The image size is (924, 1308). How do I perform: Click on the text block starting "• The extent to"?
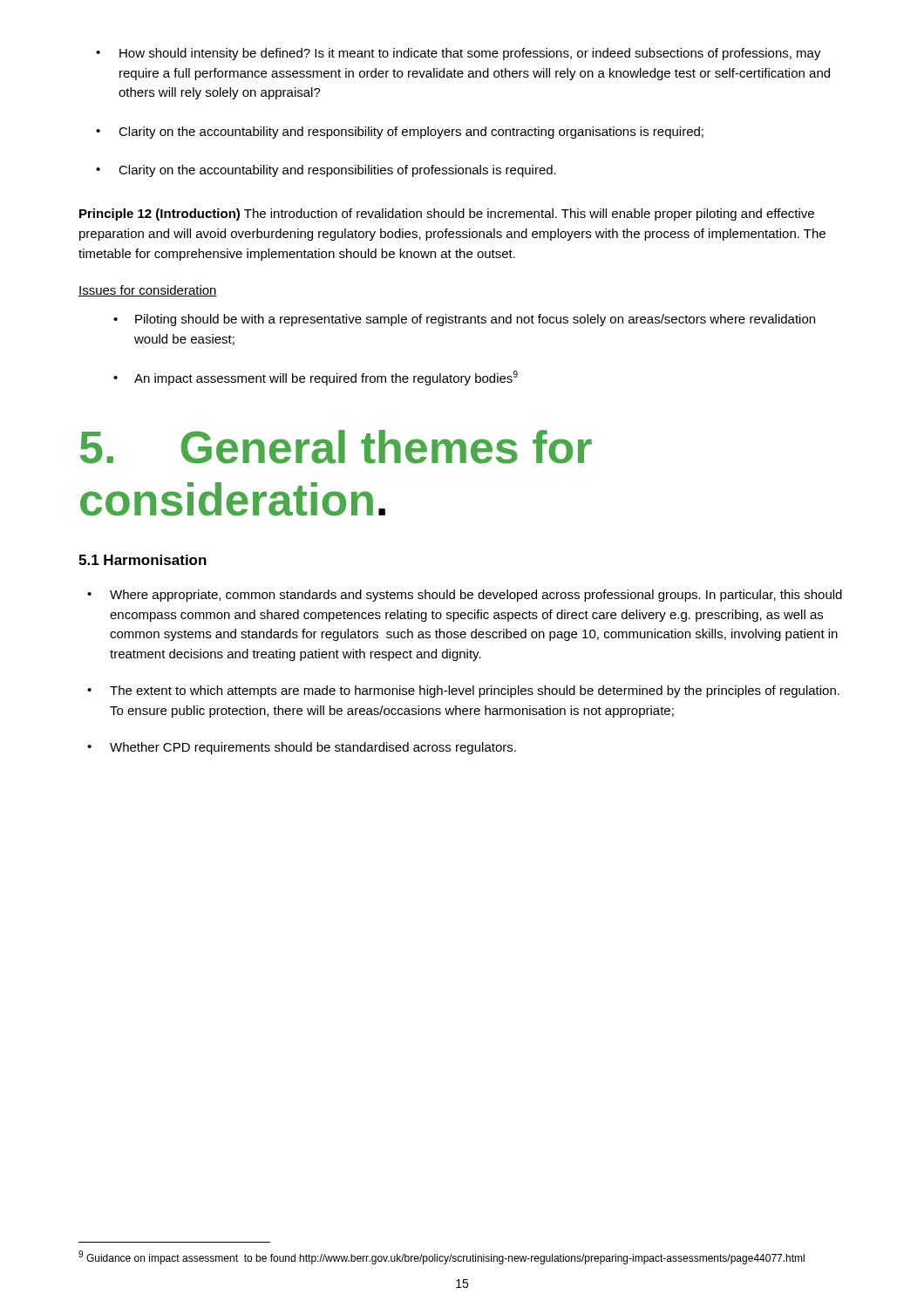(466, 701)
